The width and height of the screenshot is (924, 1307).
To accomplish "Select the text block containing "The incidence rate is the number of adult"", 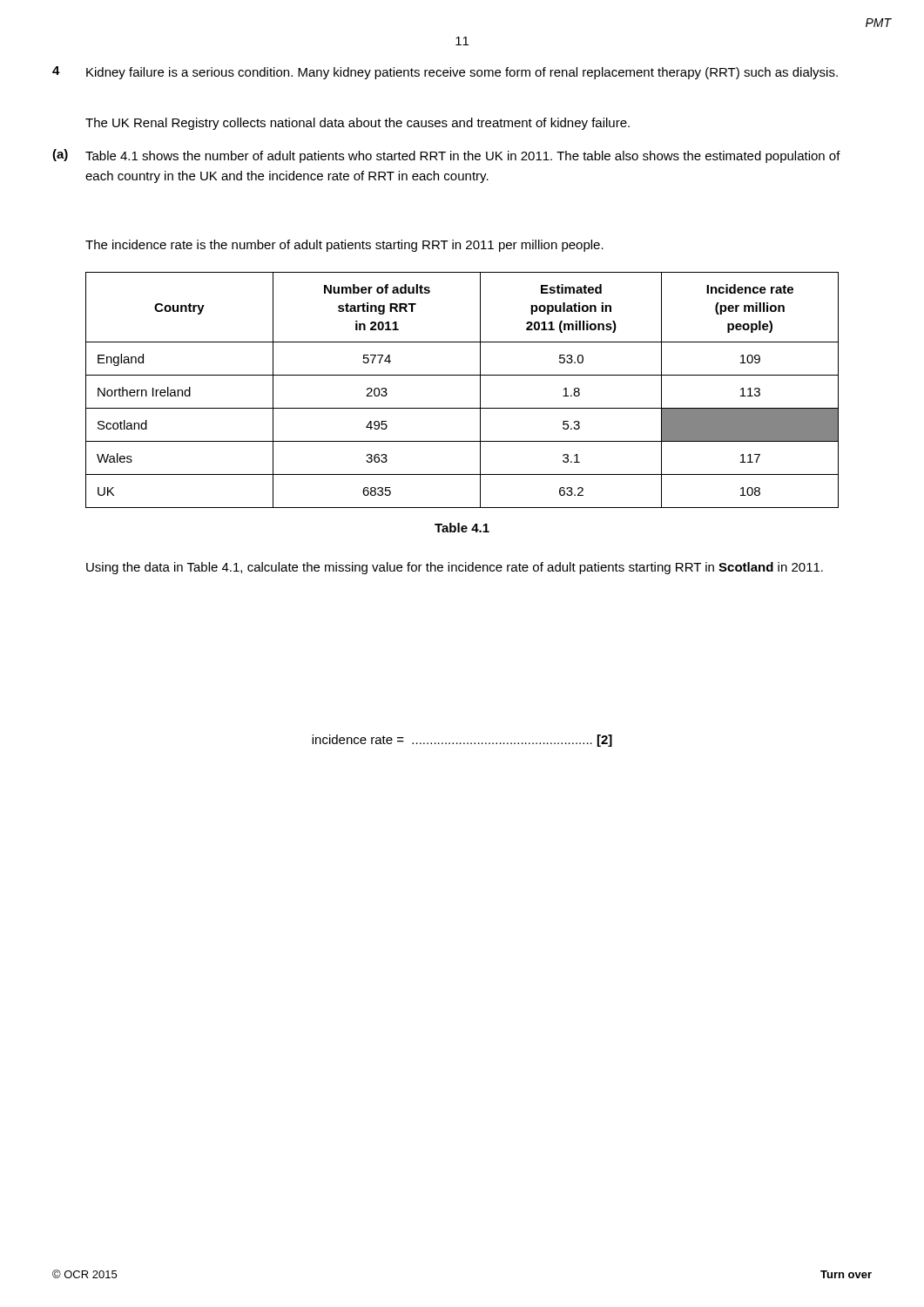I will 345,244.
